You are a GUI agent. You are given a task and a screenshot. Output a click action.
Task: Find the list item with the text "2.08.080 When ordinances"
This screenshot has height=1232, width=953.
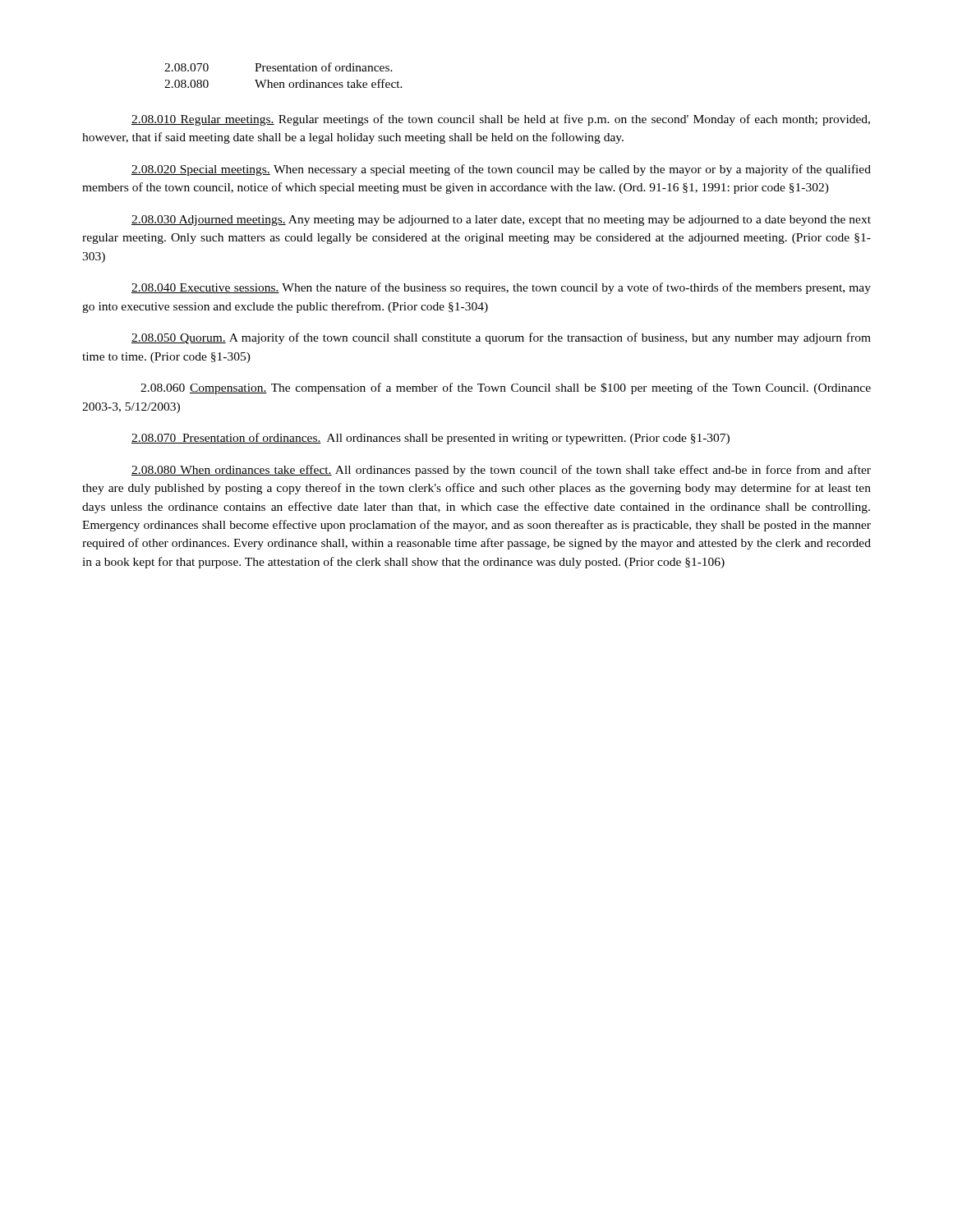click(x=284, y=84)
